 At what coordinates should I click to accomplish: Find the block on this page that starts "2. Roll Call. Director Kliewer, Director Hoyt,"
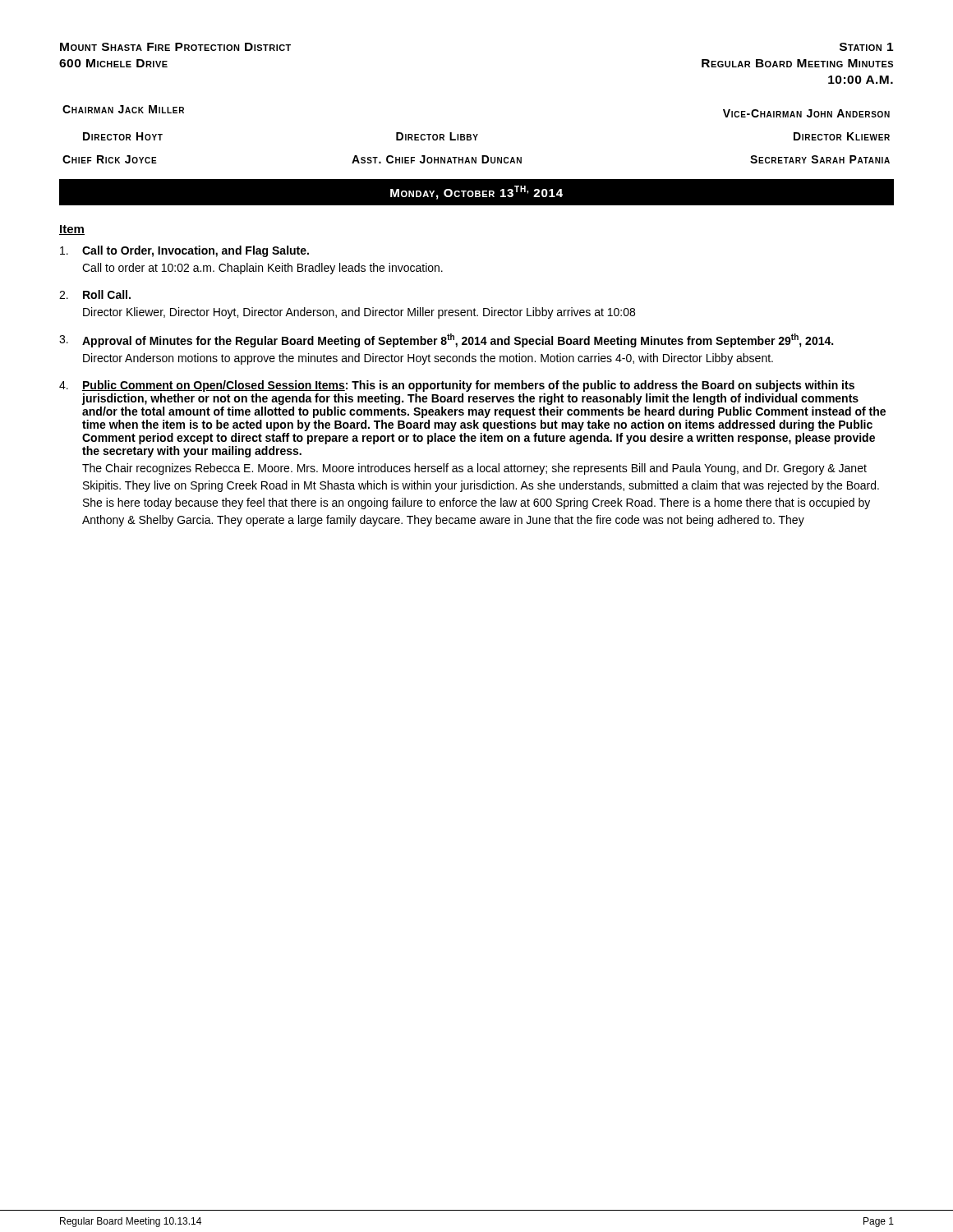point(476,305)
